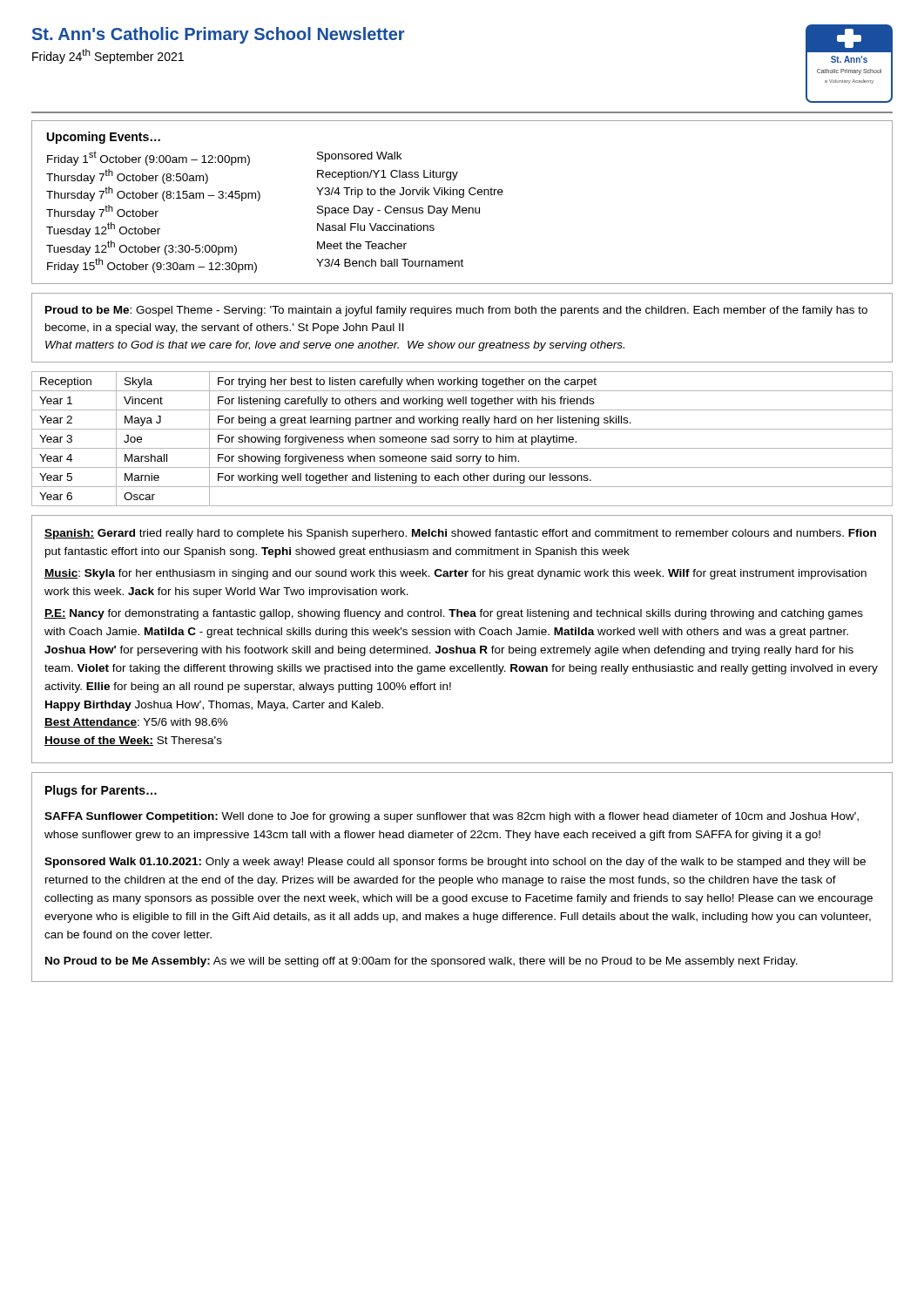The height and width of the screenshot is (1307, 924).
Task: Click on the table containing "Upcoming Events… Friday 1st October"
Action: pos(462,202)
